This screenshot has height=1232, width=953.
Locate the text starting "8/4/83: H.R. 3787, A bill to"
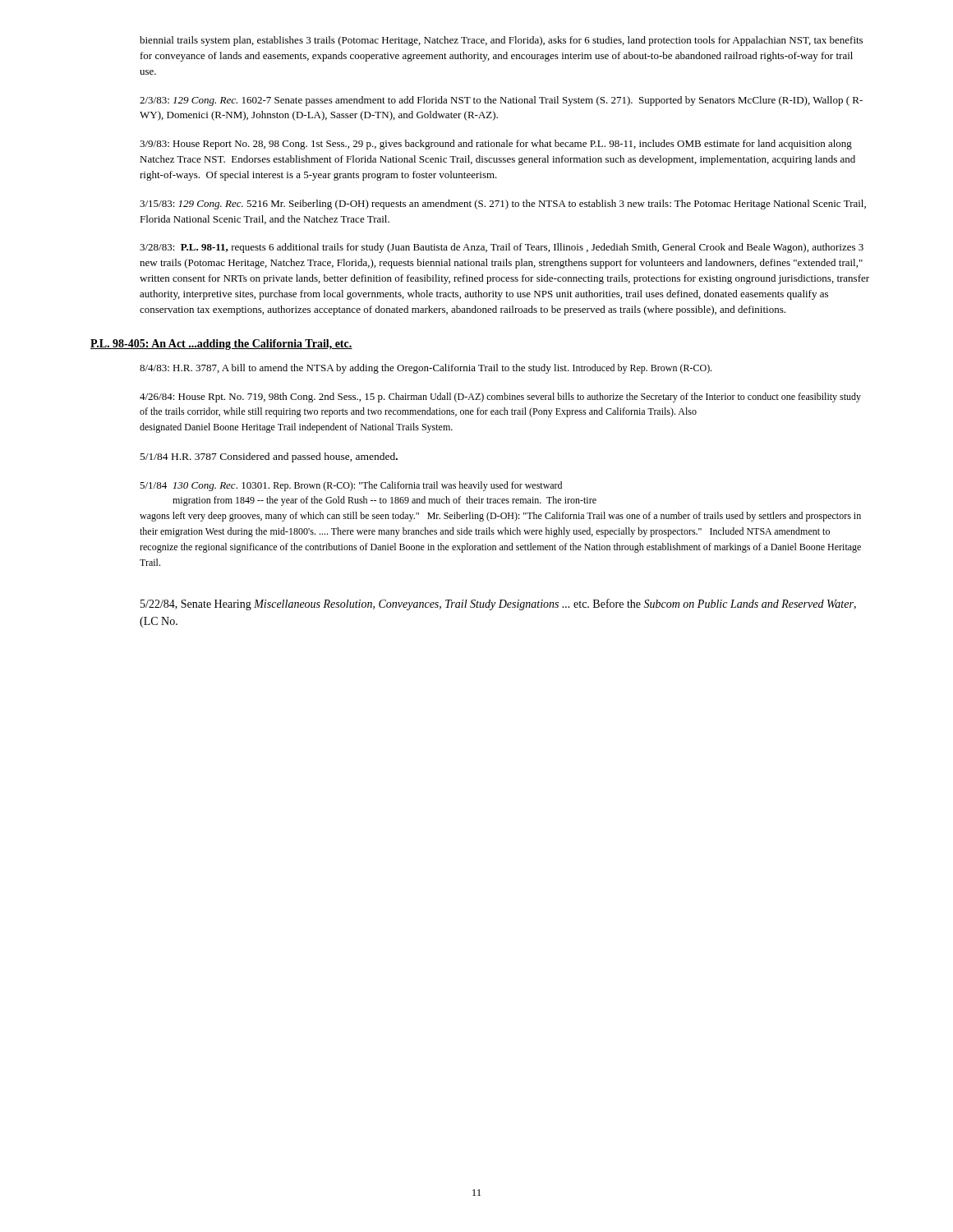426,367
